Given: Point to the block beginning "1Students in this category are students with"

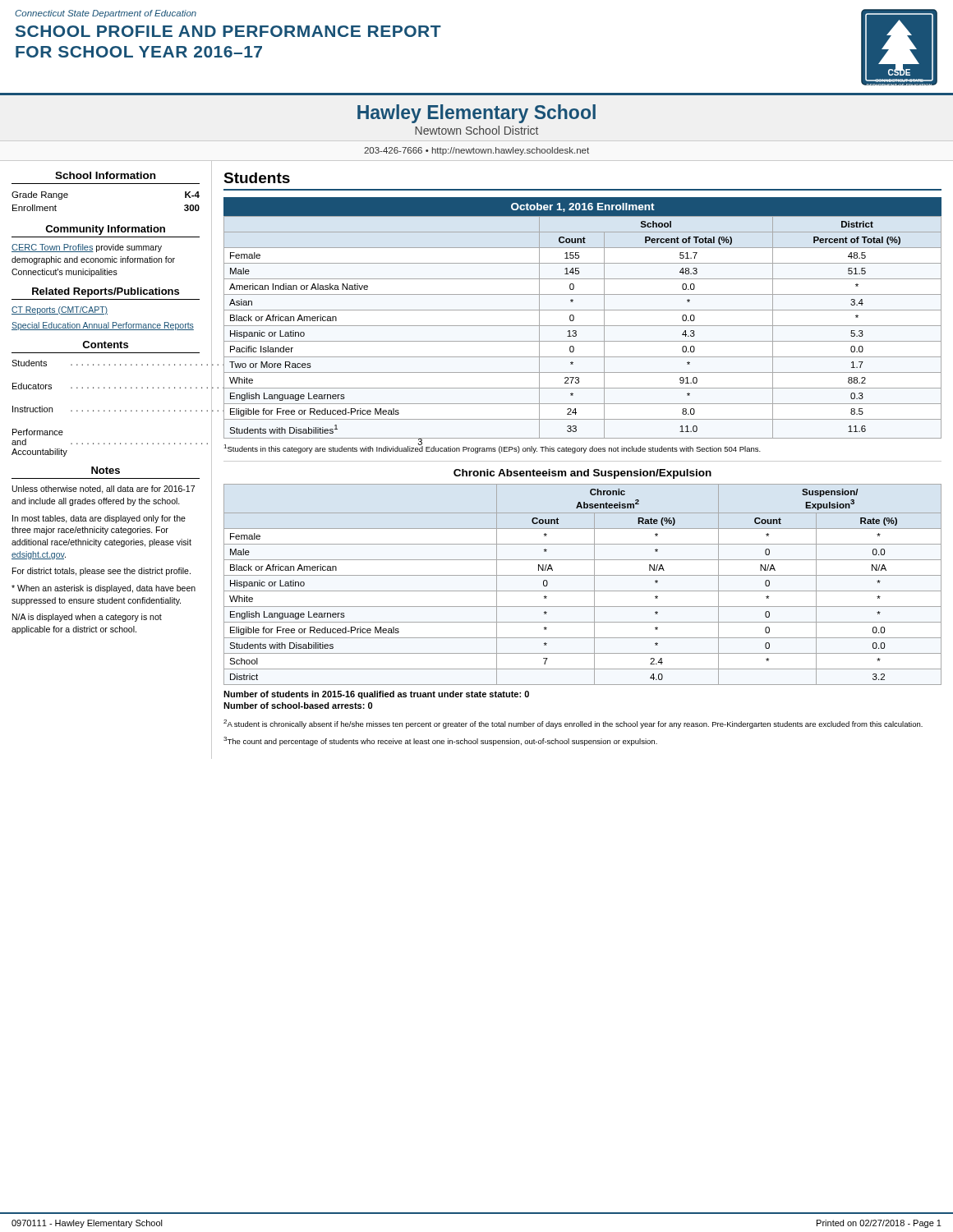Looking at the screenshot, I should tap(492, 448).
